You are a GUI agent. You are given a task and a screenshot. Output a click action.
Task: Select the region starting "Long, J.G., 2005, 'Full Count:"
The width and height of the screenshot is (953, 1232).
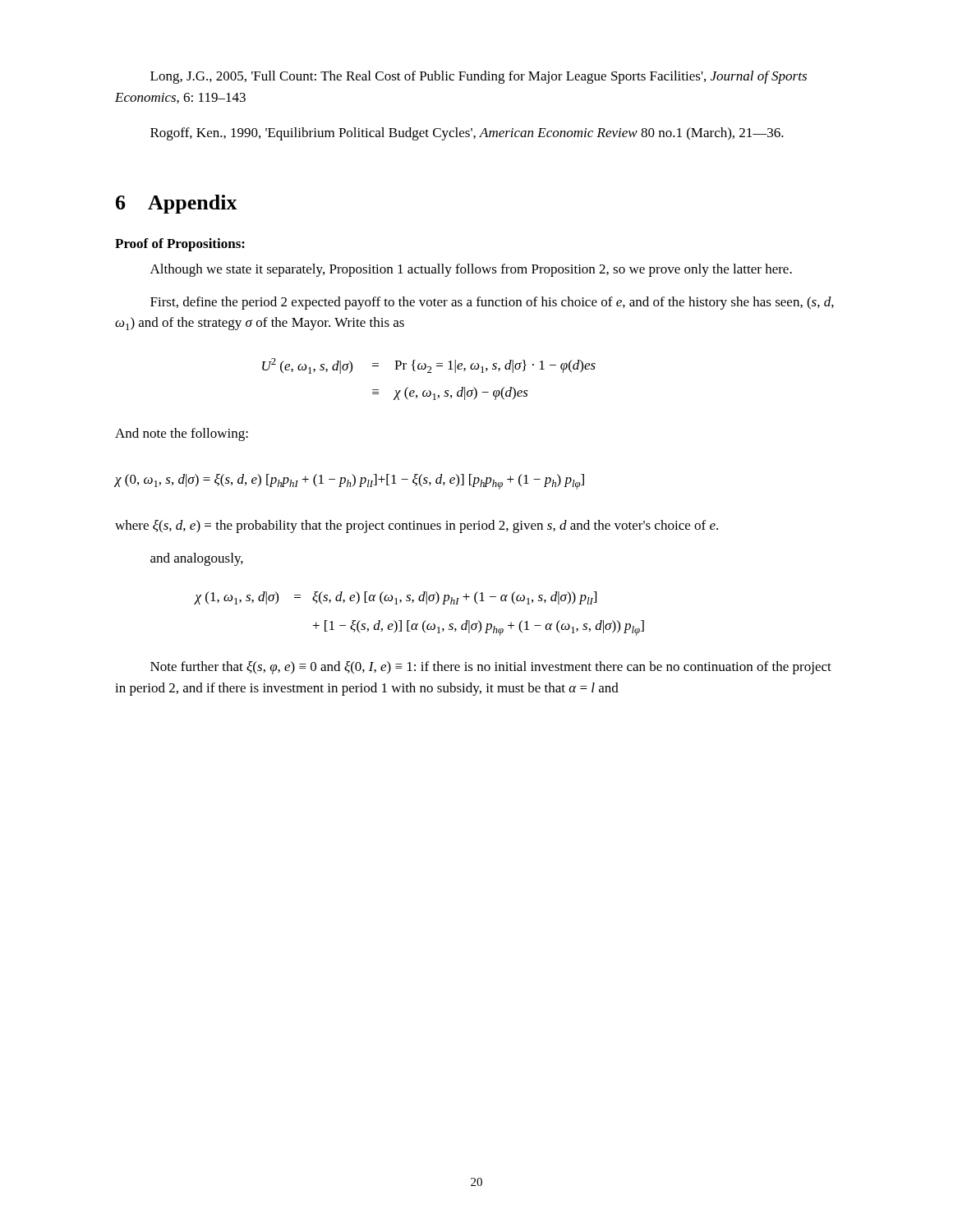click(461, 86)
